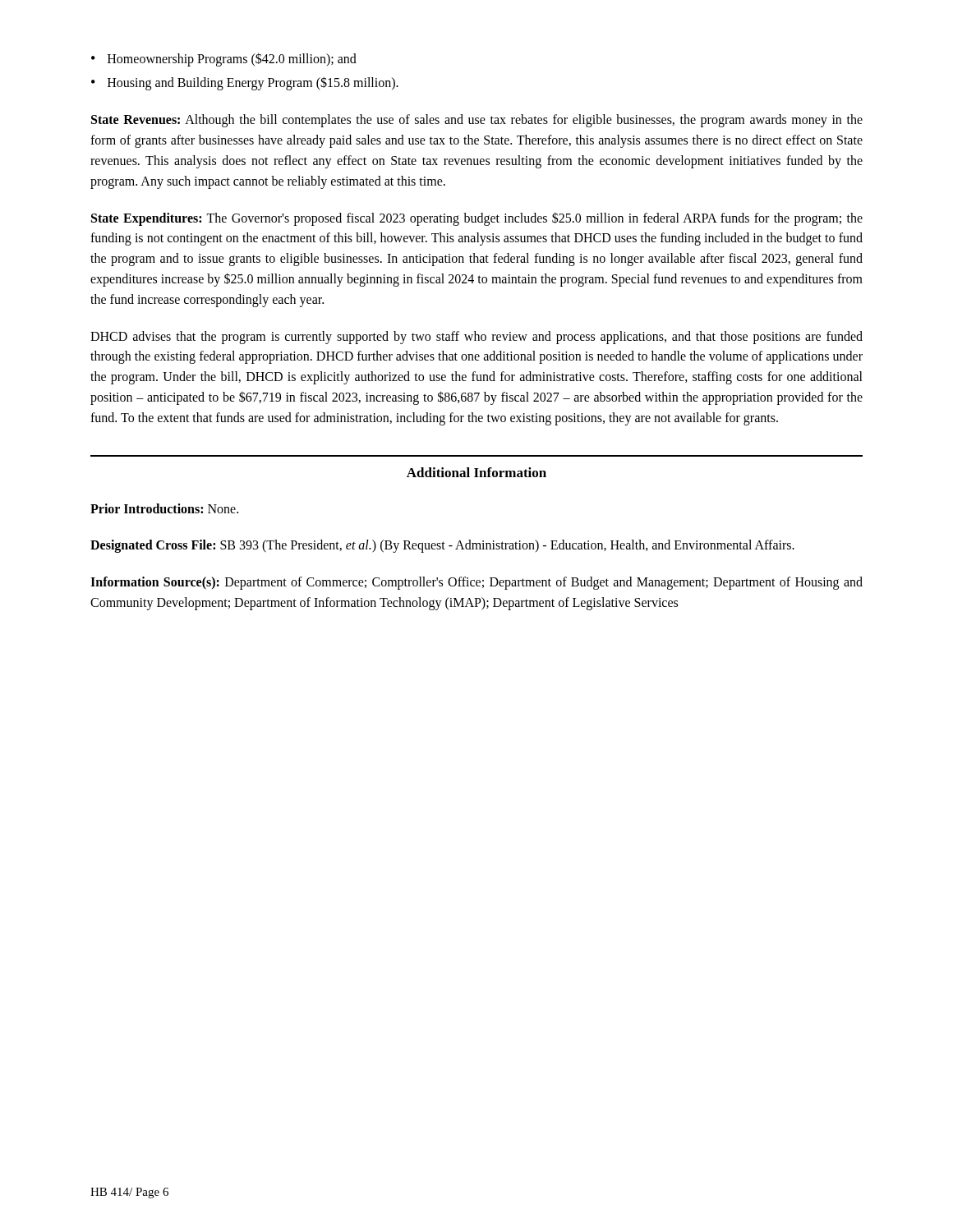Locate the block starting "DHCD advises that the program is"
953x1232 pixels.
click(476, 377)
